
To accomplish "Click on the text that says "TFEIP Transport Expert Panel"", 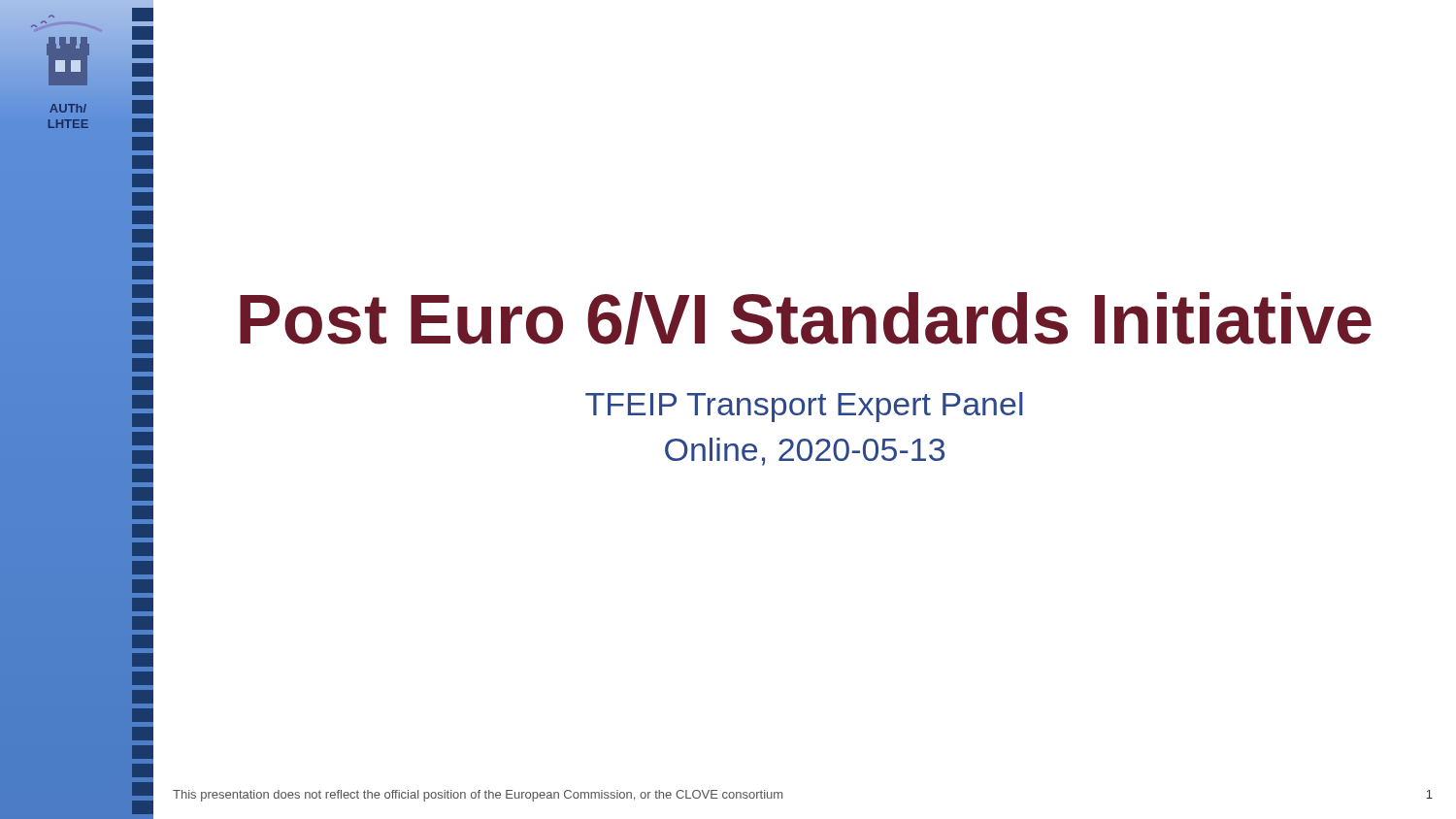I will point(805,404).
